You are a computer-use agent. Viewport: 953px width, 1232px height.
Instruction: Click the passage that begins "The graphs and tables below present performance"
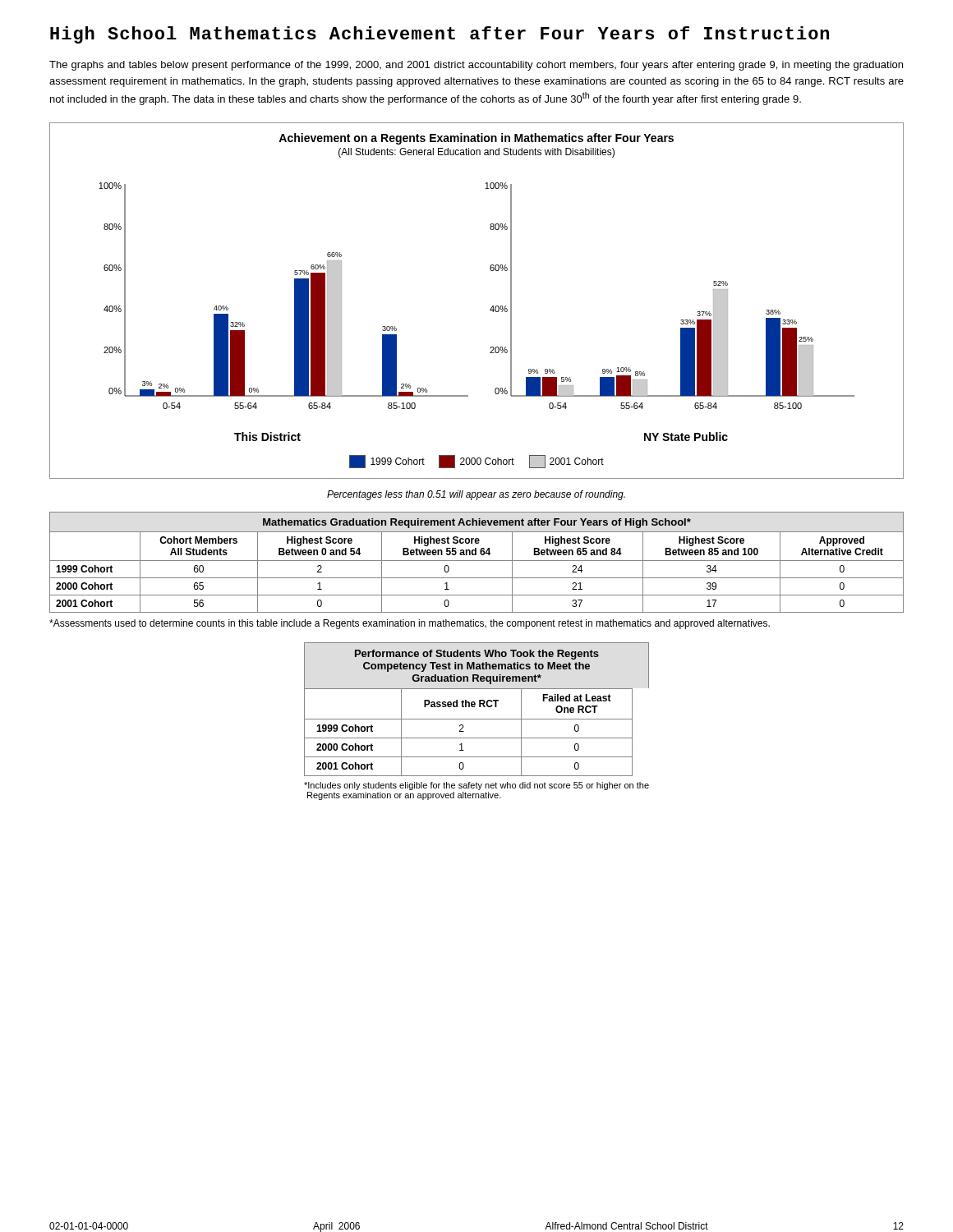click(x=476, y=82)
